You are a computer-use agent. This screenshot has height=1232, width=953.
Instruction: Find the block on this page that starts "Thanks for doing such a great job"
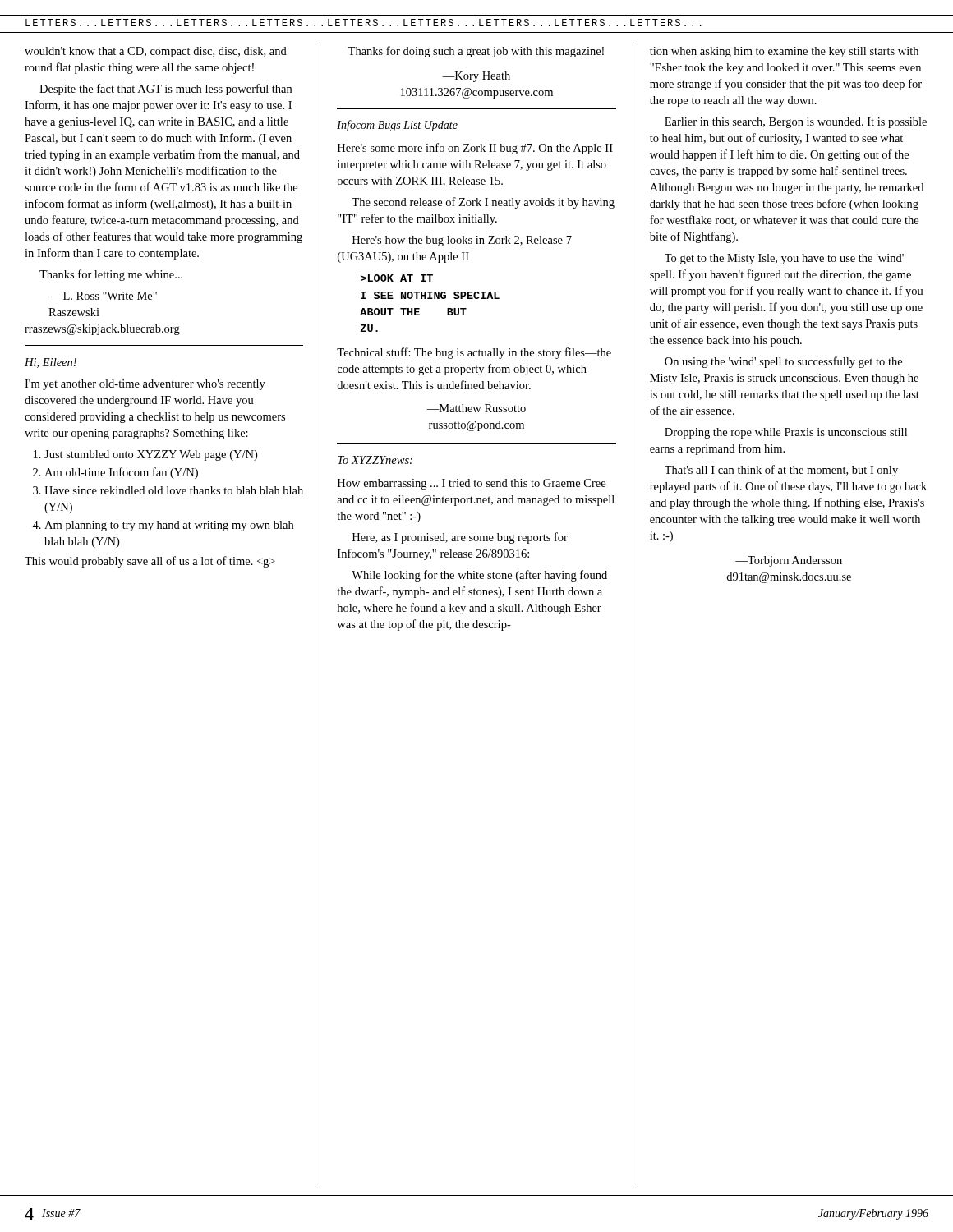pyautogui.click(x=476, y=71)
